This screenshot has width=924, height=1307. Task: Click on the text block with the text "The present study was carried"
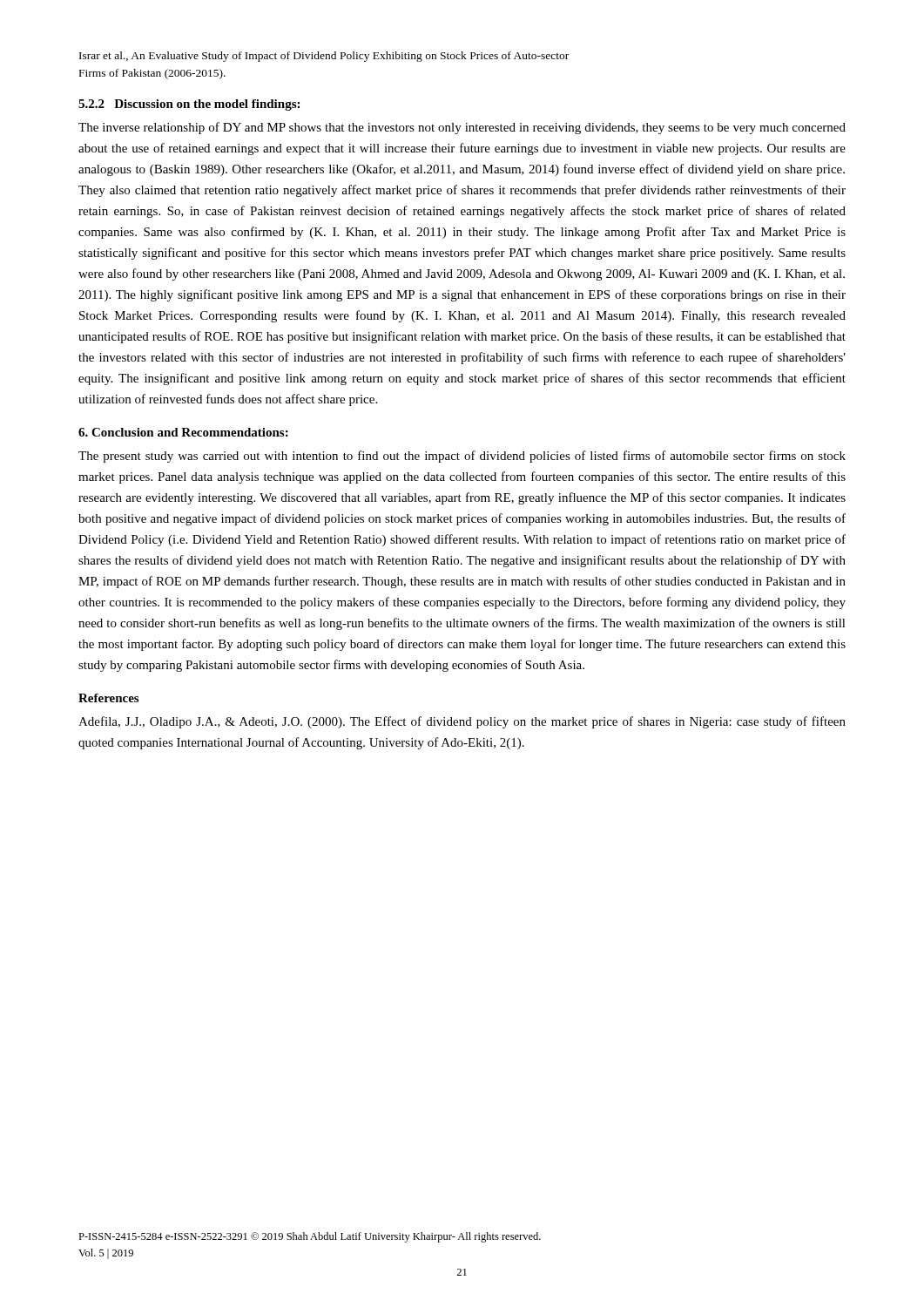[462, 560]
